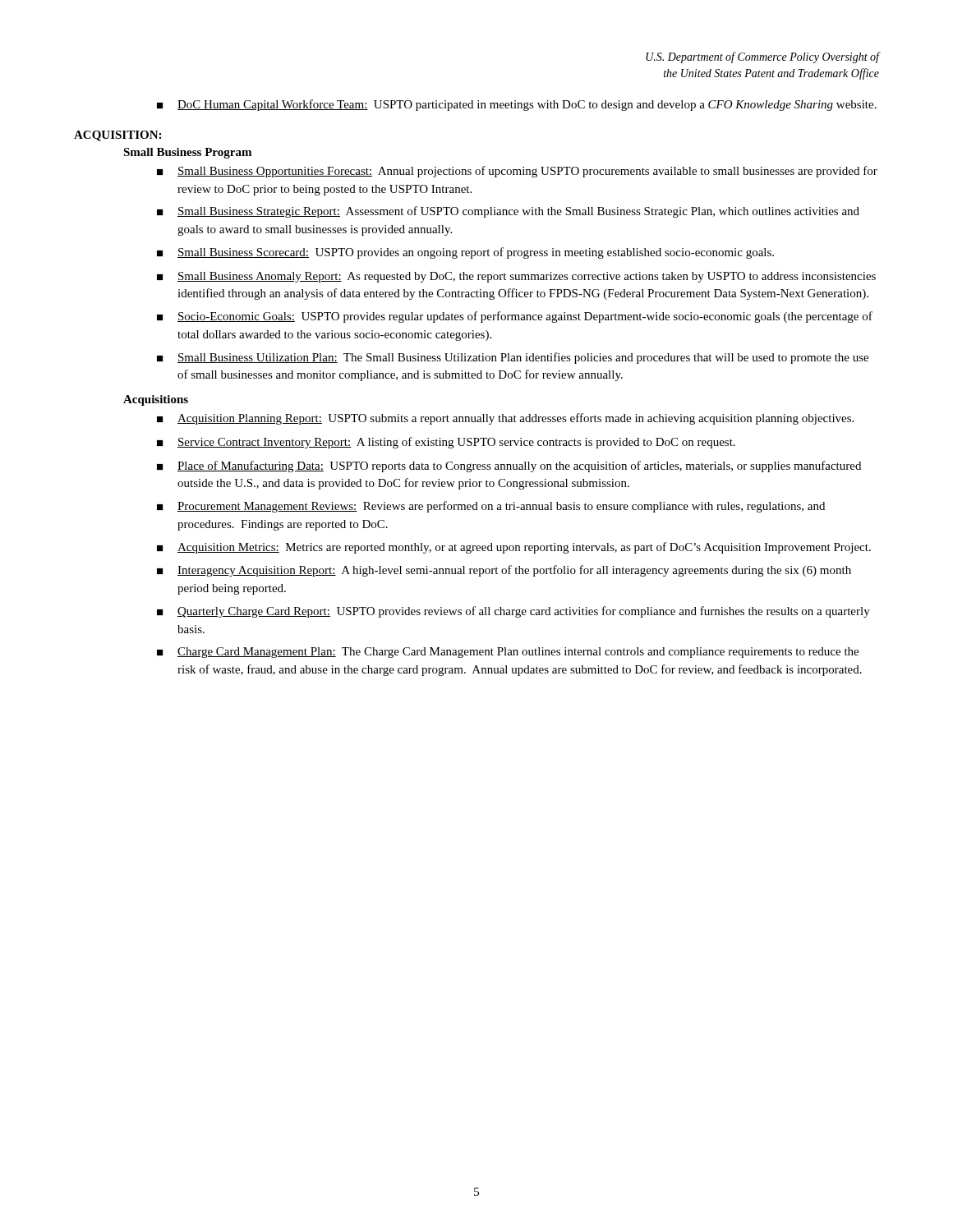
Task: Select the list item with the text "■ Charge Card Management Plan:"
Action: [x=518, y=661]
